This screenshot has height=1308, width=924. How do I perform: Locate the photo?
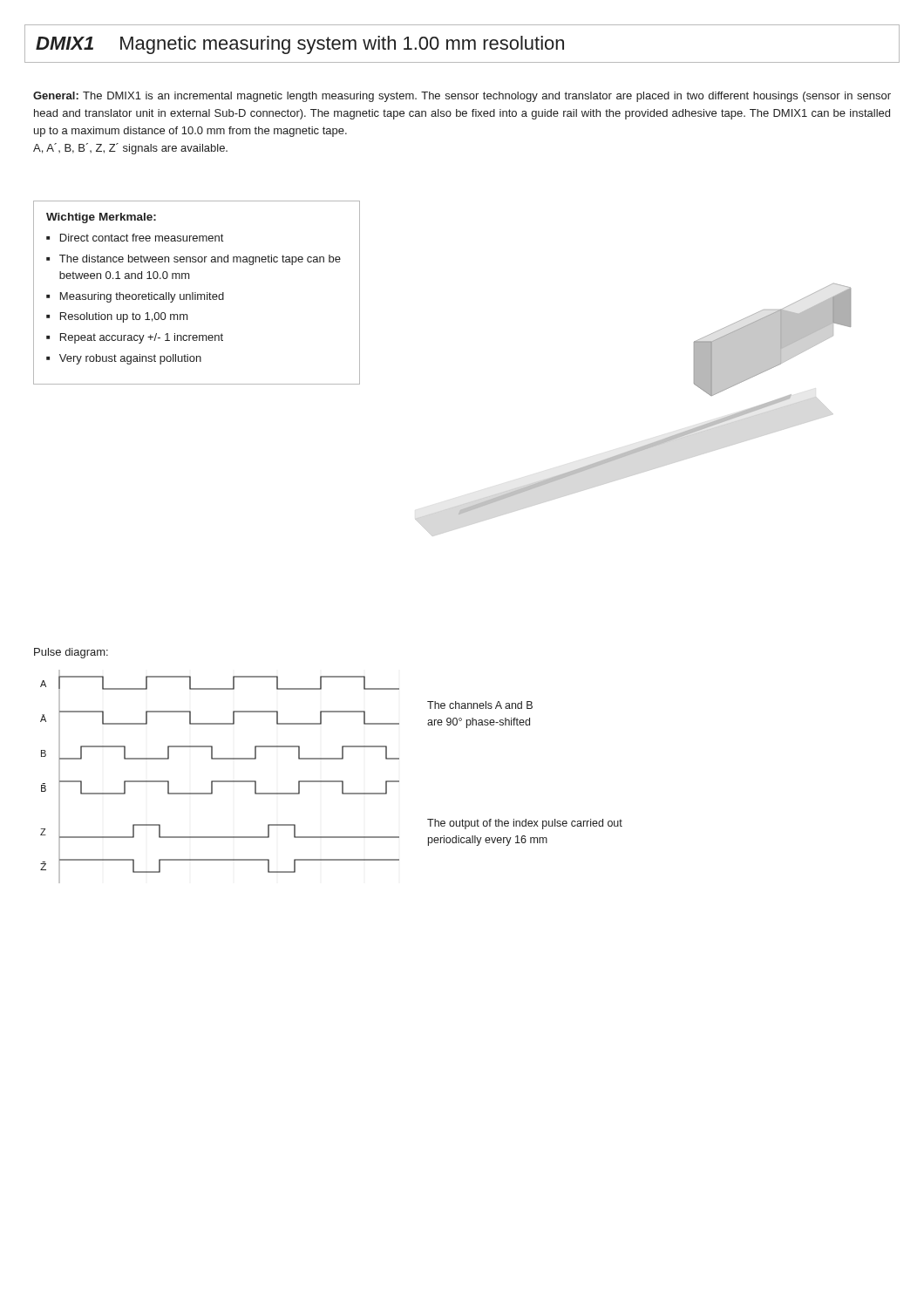pyautogui.click(x=615, y=388)
